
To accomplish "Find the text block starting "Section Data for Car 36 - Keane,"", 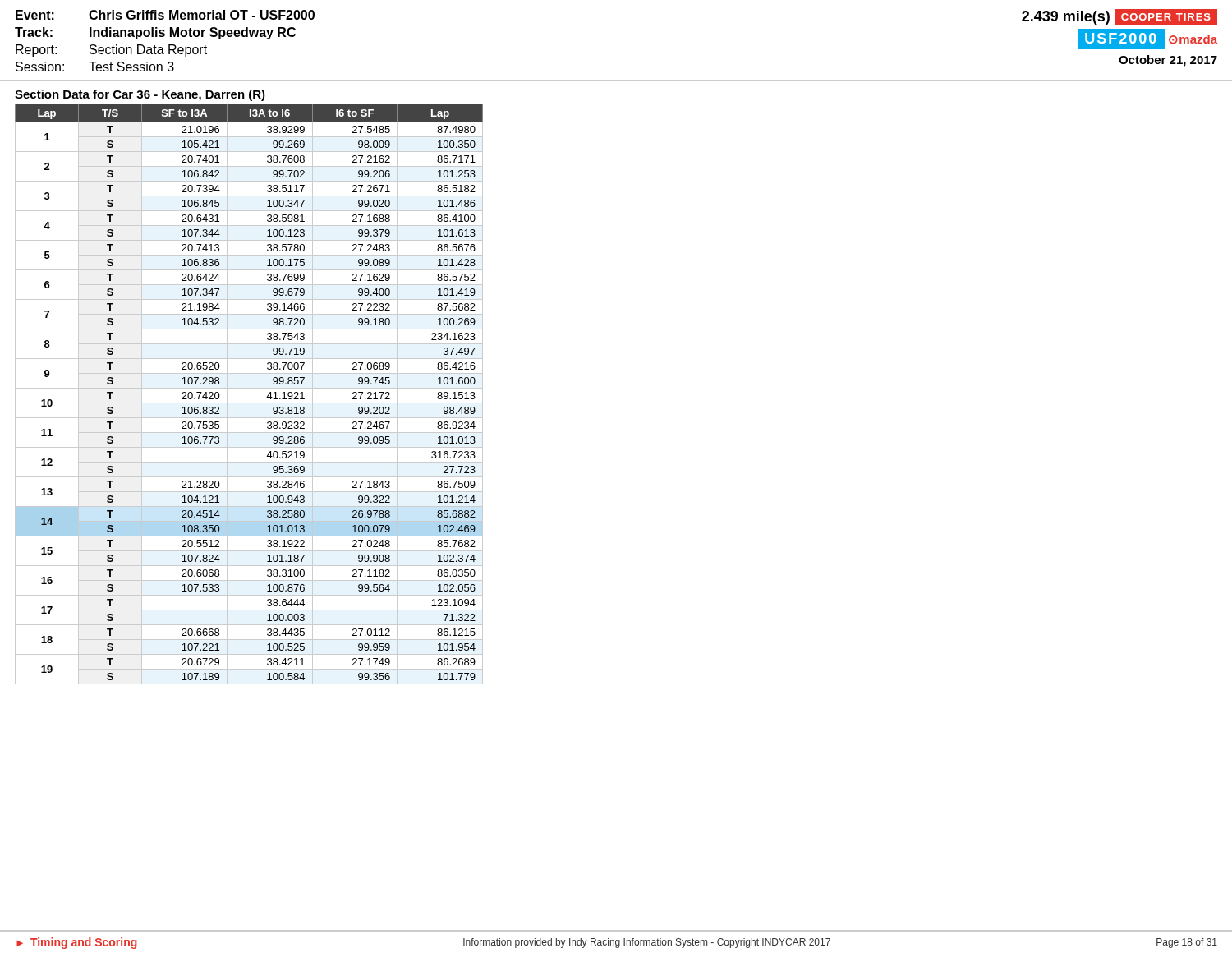I will click(x=140, y=94).
